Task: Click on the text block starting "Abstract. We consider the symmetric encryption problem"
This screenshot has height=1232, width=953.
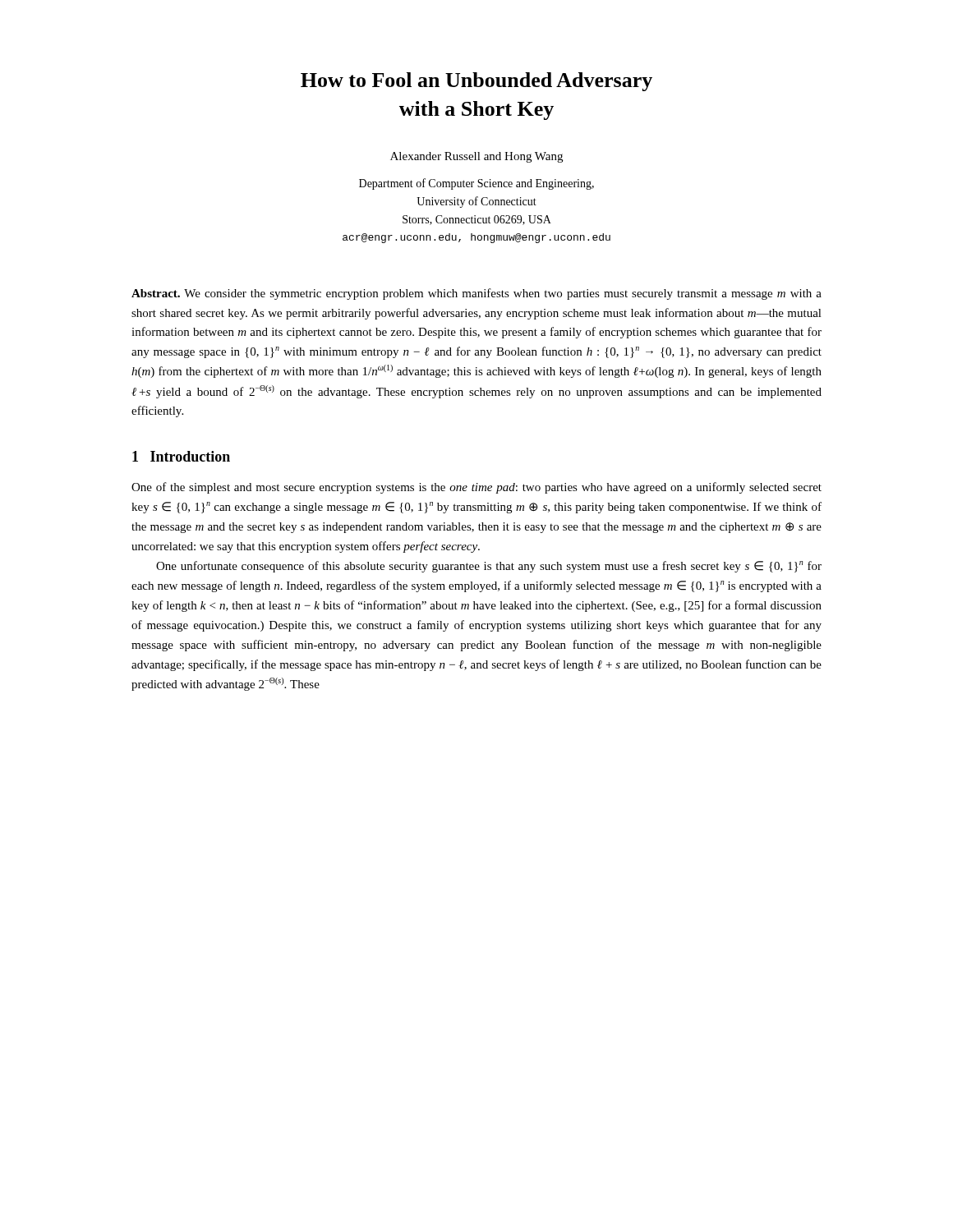Action: 476,352
